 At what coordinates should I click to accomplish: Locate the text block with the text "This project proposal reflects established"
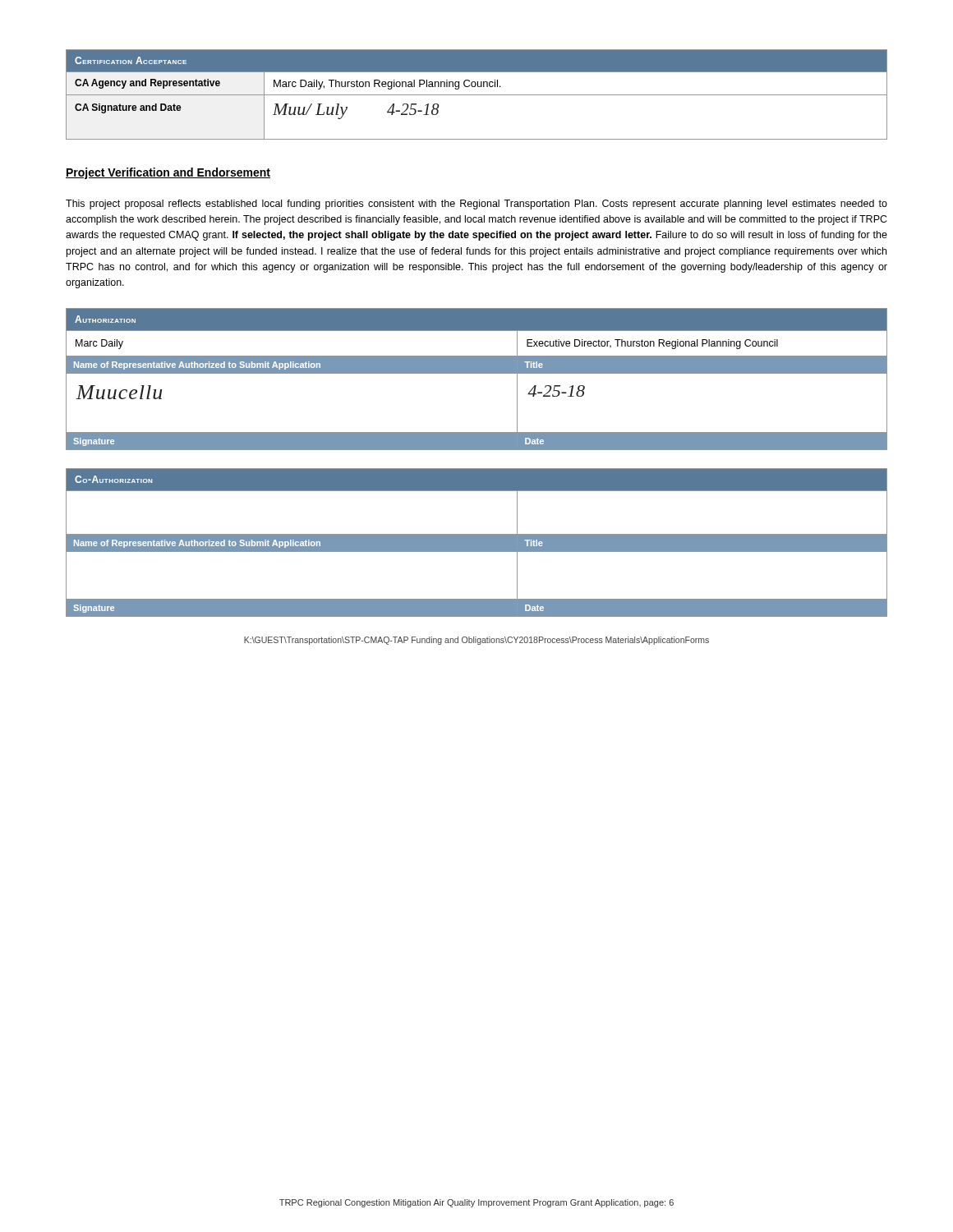pos(476,244)
